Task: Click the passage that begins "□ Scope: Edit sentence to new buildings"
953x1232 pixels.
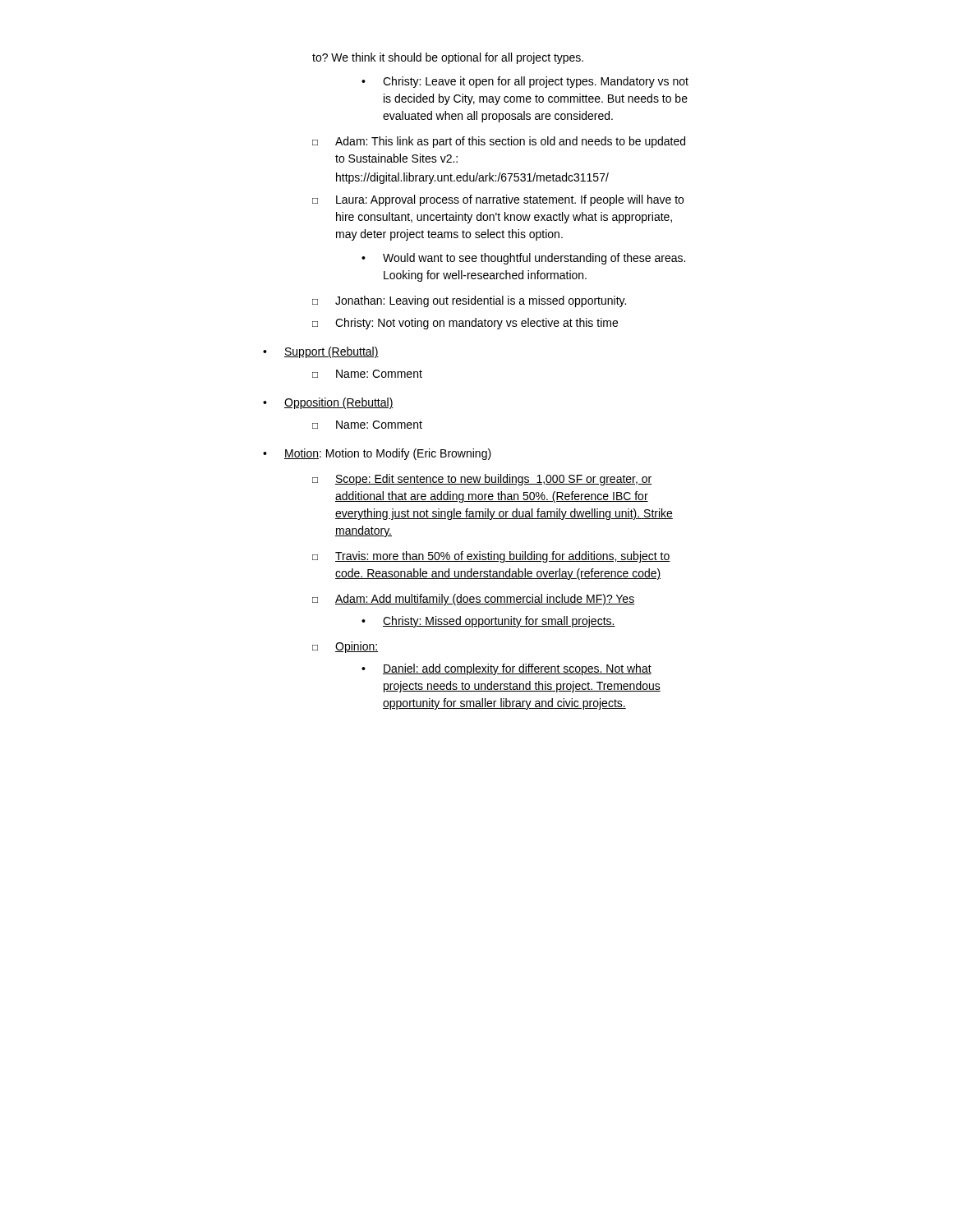Action: click(600, 505)
